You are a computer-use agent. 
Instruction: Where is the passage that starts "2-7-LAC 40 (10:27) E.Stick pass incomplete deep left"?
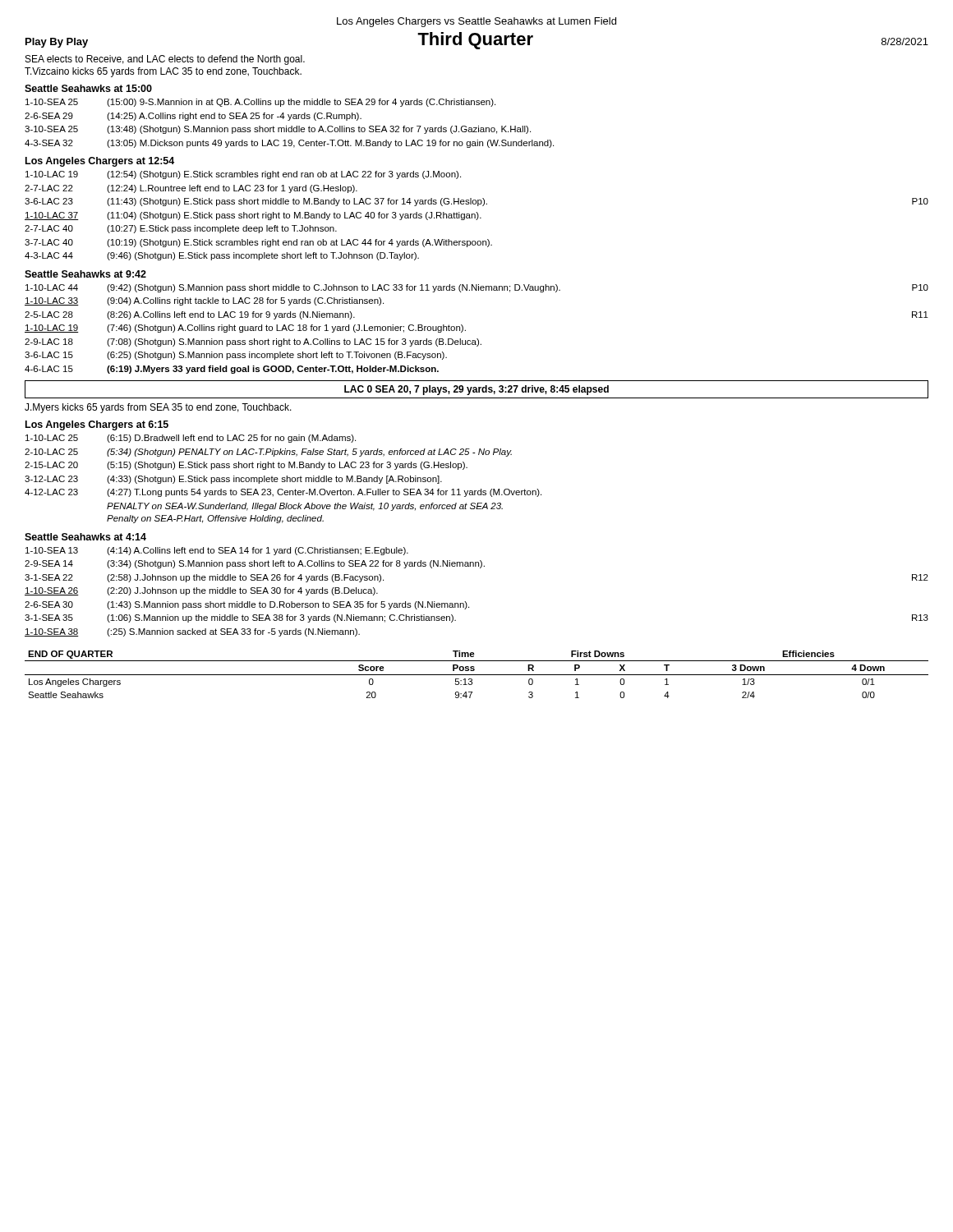pyautogui.click(x=462, y=229)
